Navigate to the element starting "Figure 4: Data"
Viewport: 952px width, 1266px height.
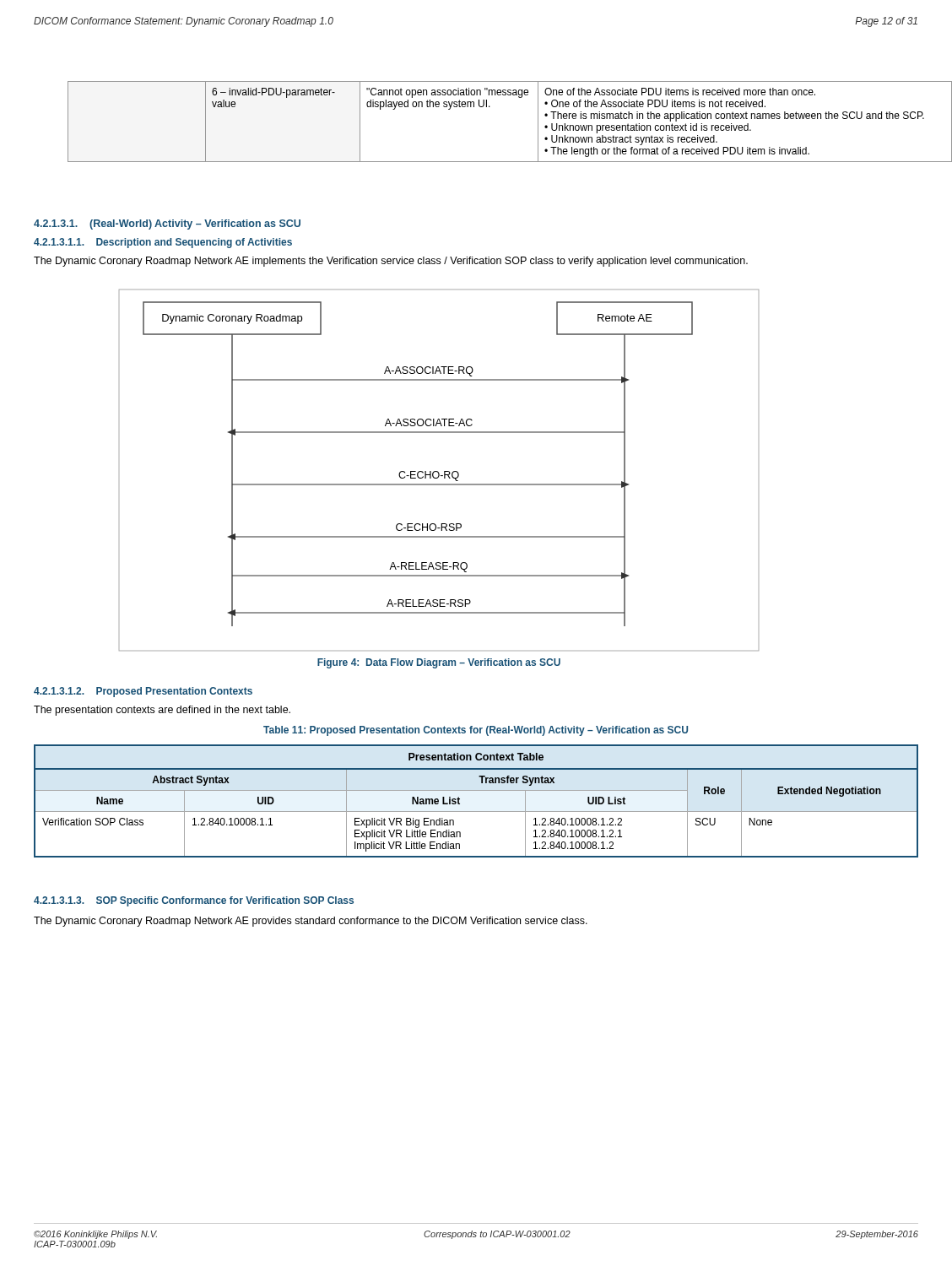(439, 663)
